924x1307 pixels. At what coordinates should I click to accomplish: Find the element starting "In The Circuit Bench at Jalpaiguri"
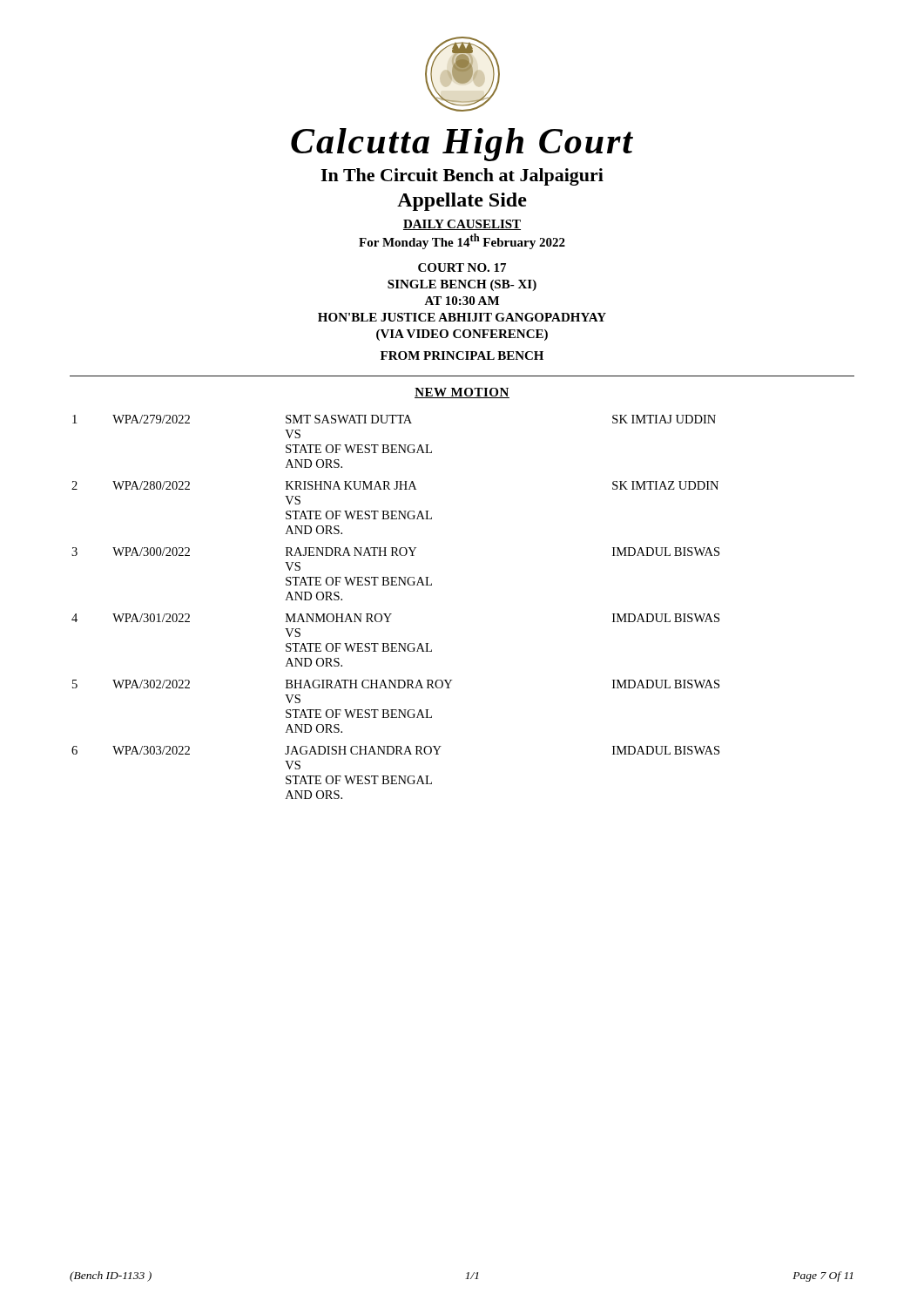click(x=462, y=175)
